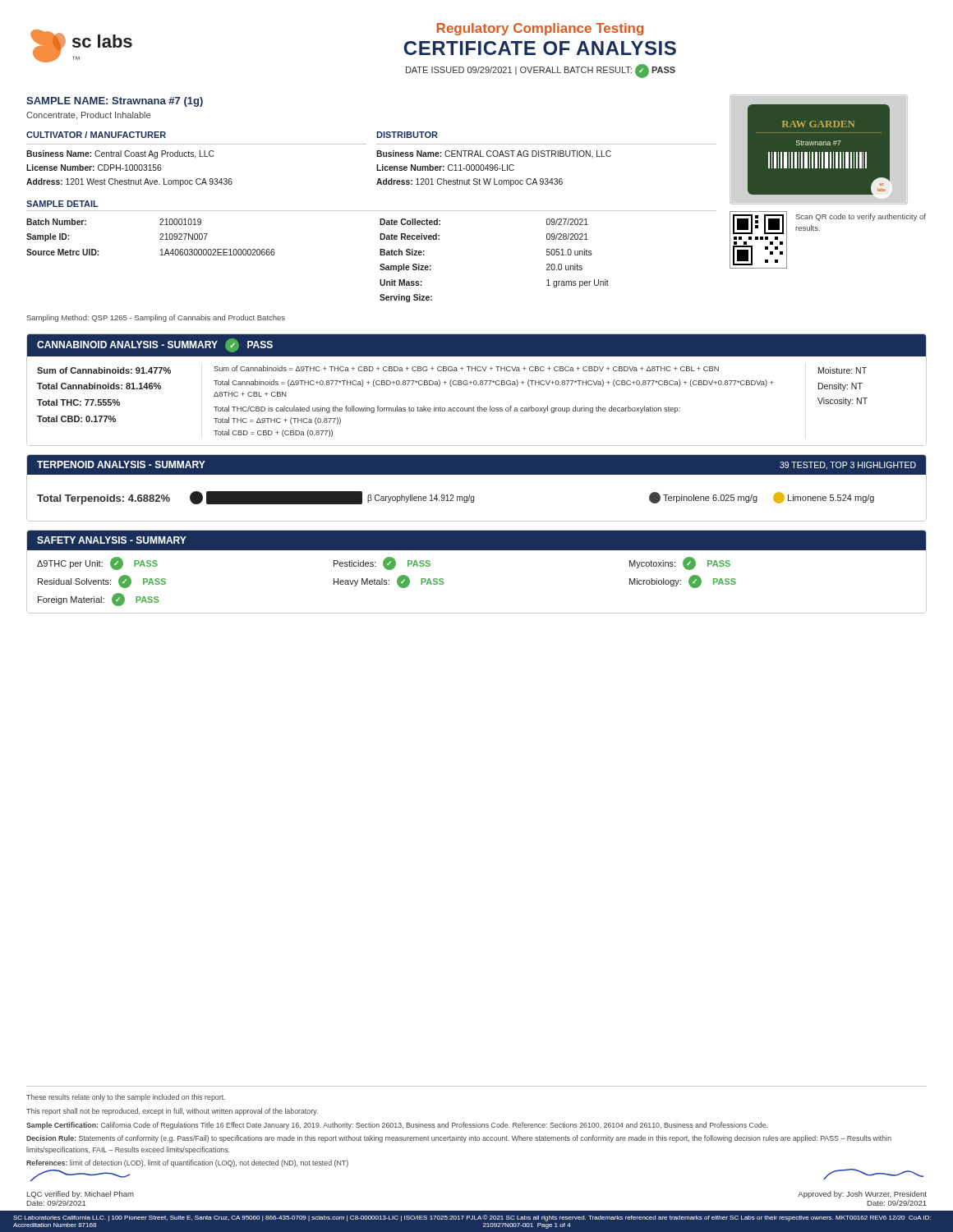Select the block starting "Residual Solvents: ✓ PASS"
The width and height of the screenshot is (953, 1232).
[102, 582]
